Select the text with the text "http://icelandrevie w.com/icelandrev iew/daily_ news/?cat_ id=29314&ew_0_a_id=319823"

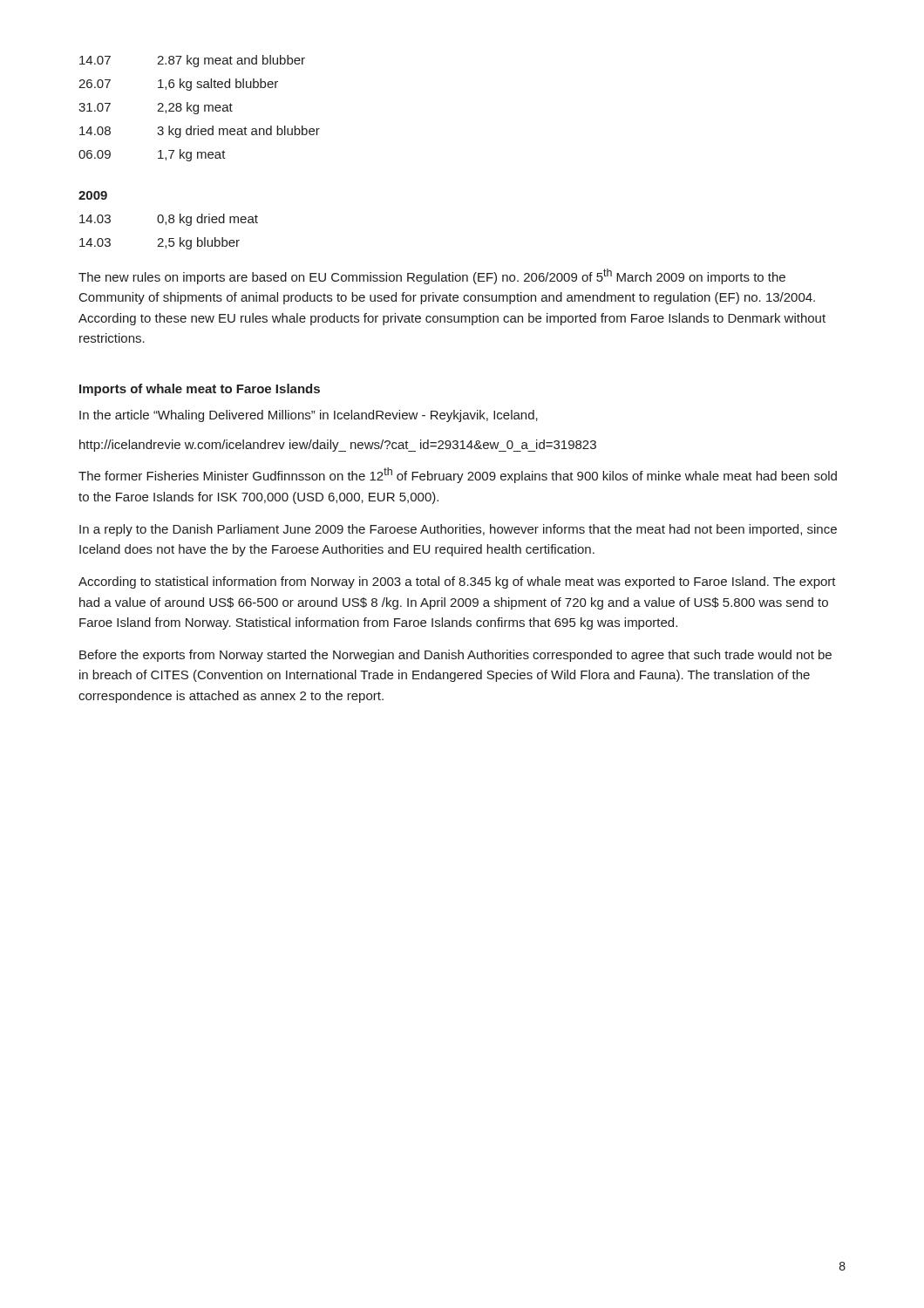(x=338, y=445)
